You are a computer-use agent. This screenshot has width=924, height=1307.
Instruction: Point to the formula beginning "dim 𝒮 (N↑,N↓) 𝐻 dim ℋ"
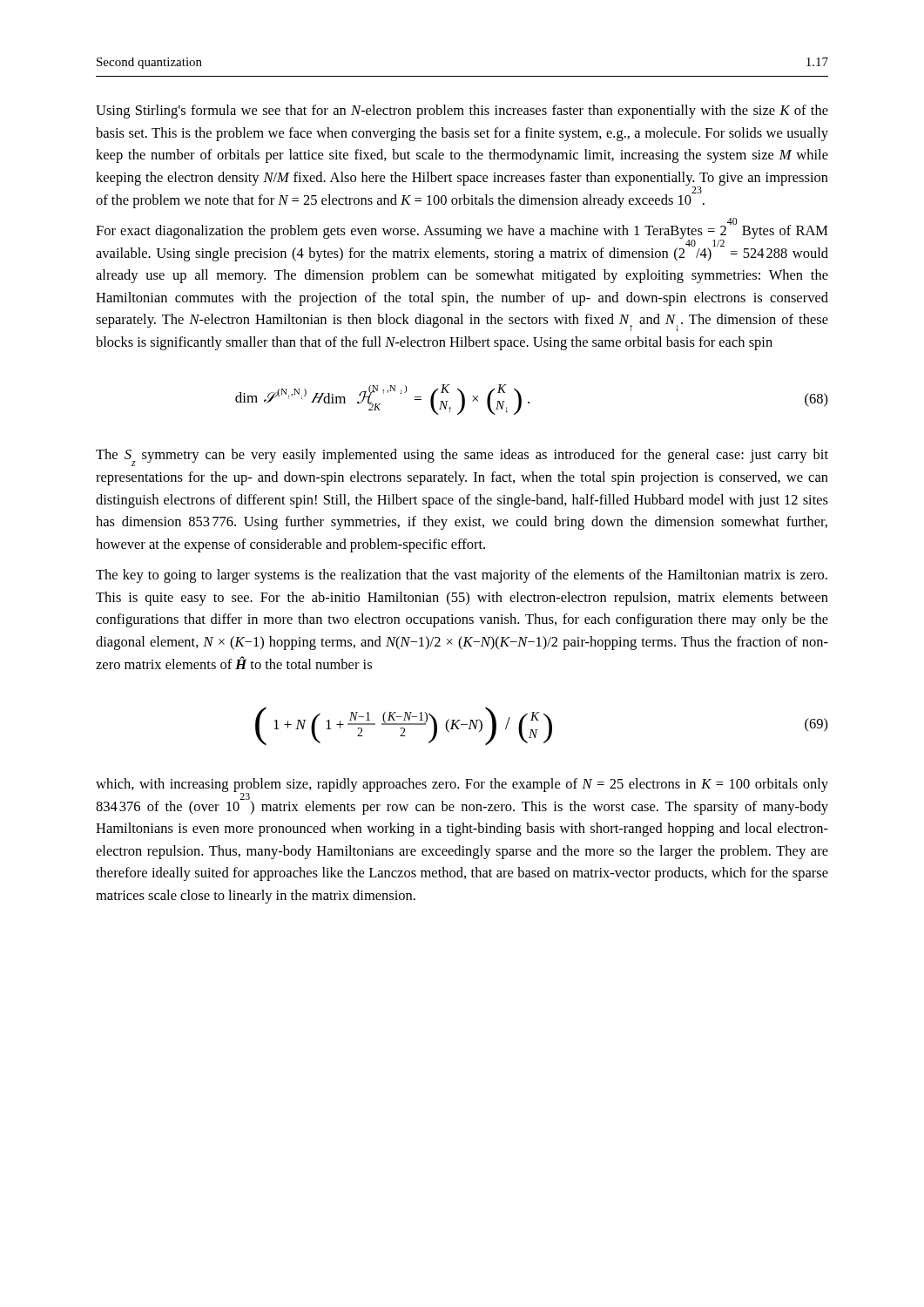[x=532, y=399]
